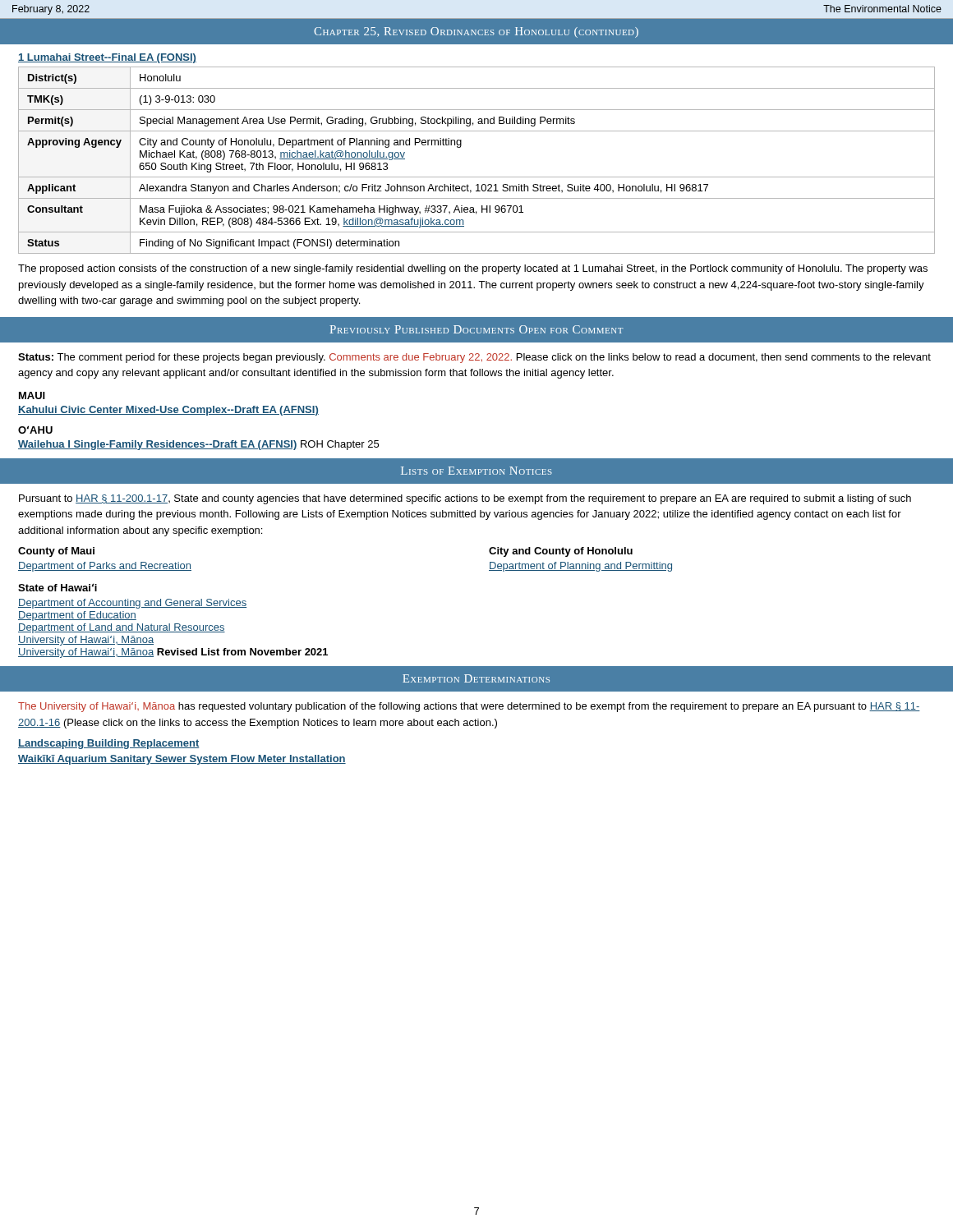Find the text containing "Landscaping Building Replacement"
This screenshot has width=953, height=1232.
click(109, 743)
